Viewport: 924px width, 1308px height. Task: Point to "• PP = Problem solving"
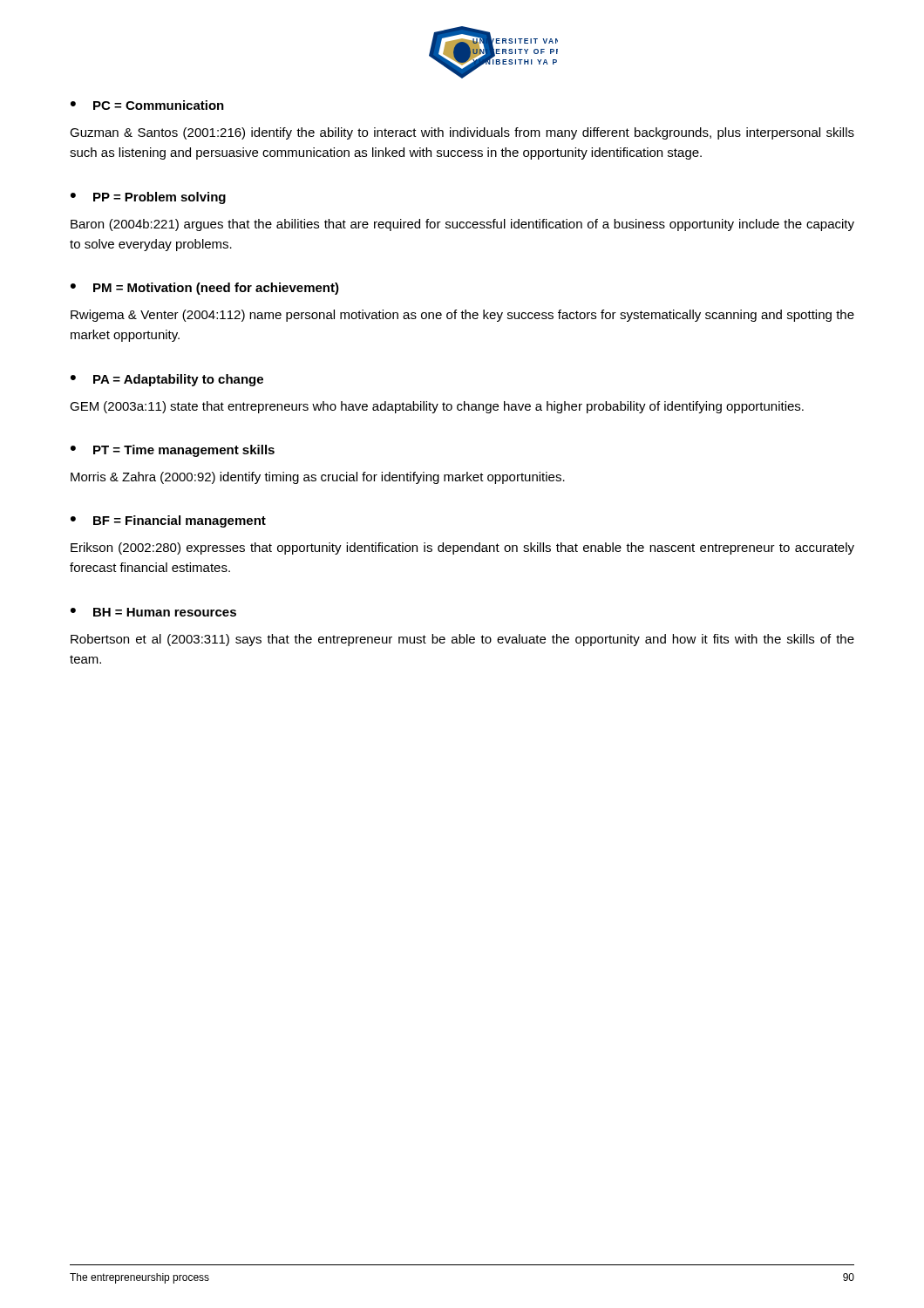tap(148, 196)
